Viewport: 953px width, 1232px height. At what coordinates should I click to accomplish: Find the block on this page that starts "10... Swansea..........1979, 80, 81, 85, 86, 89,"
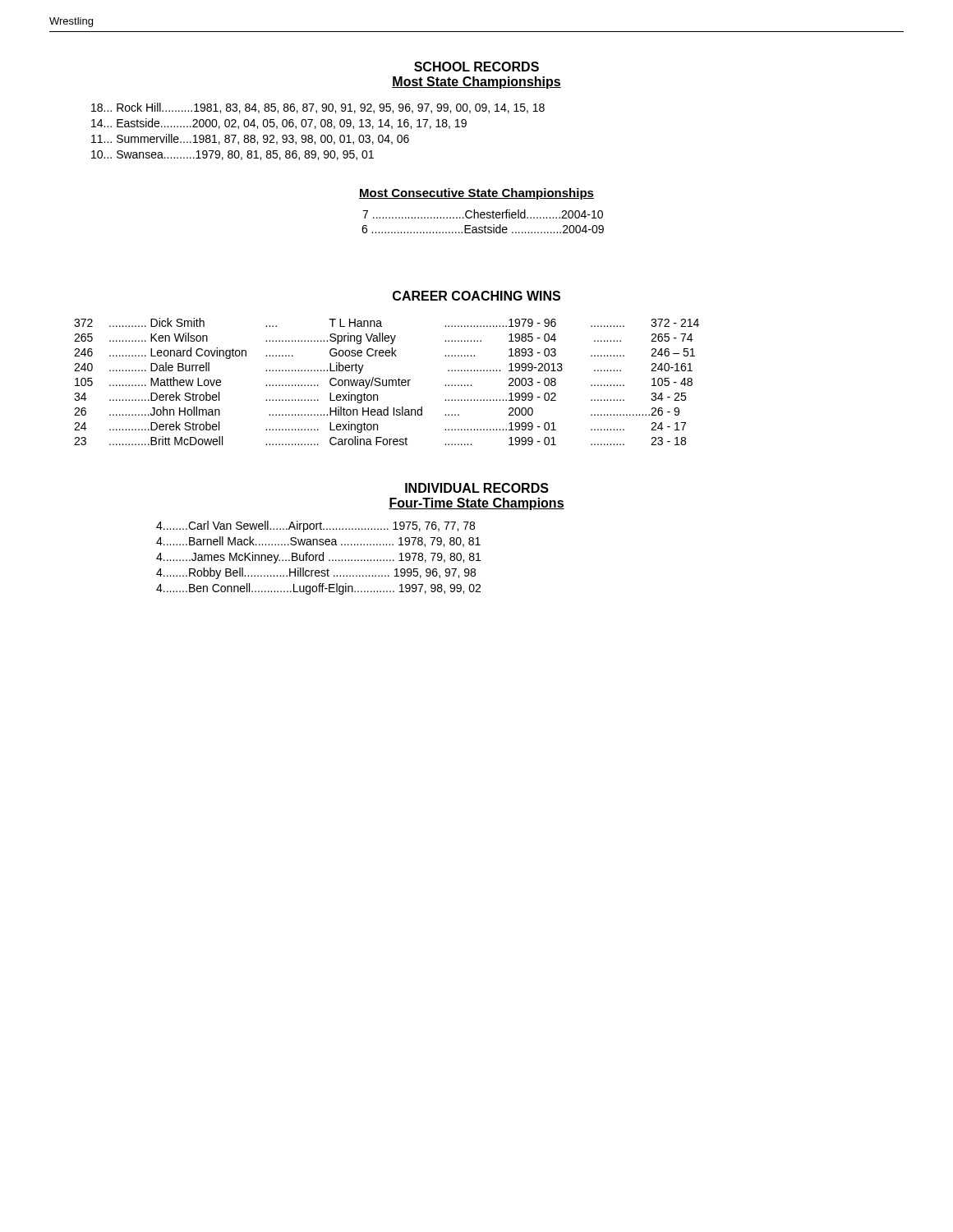232,154
